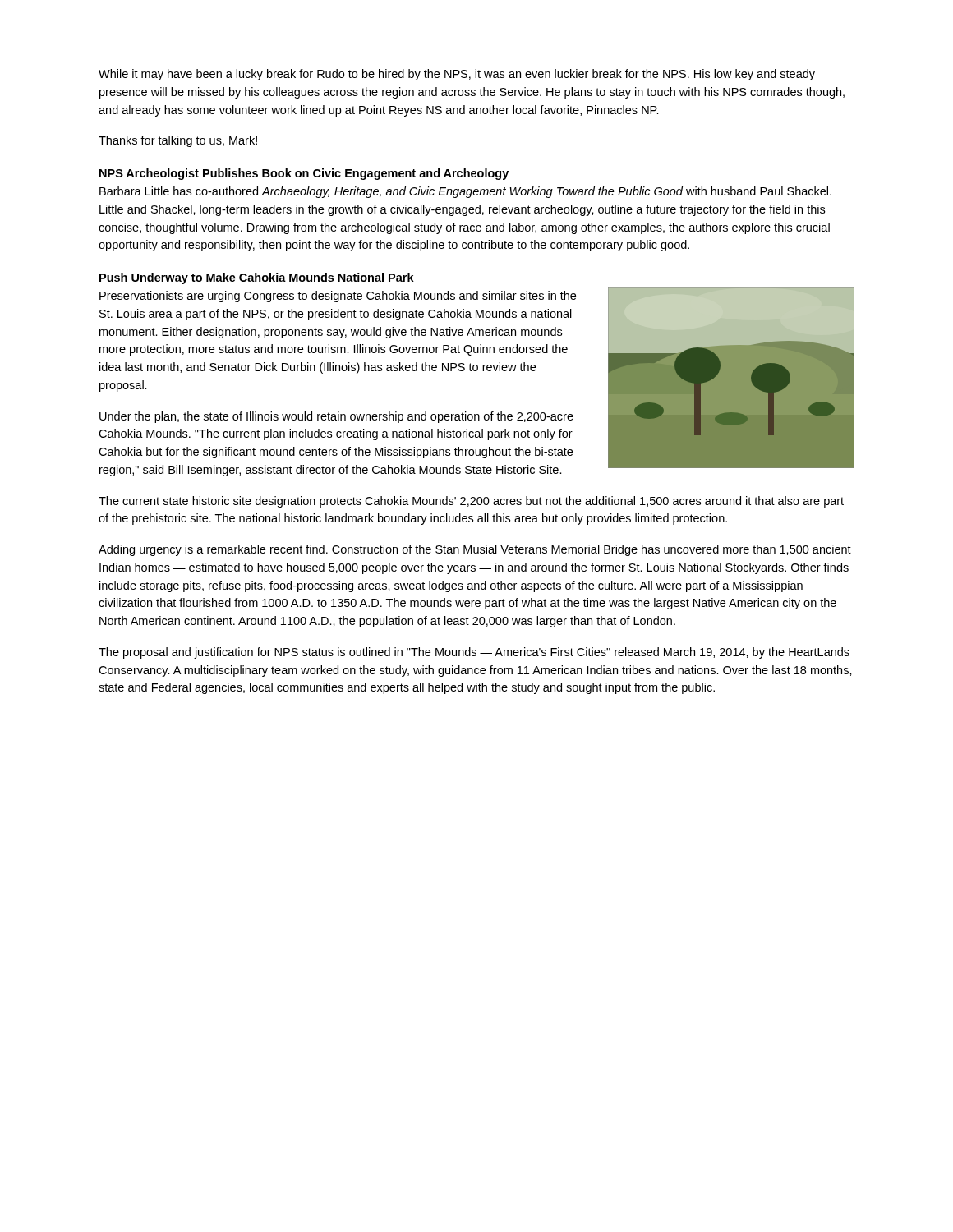Select the passage starting "Adding urgency is"
This screenshot has height=1232, width=953.
475,585
